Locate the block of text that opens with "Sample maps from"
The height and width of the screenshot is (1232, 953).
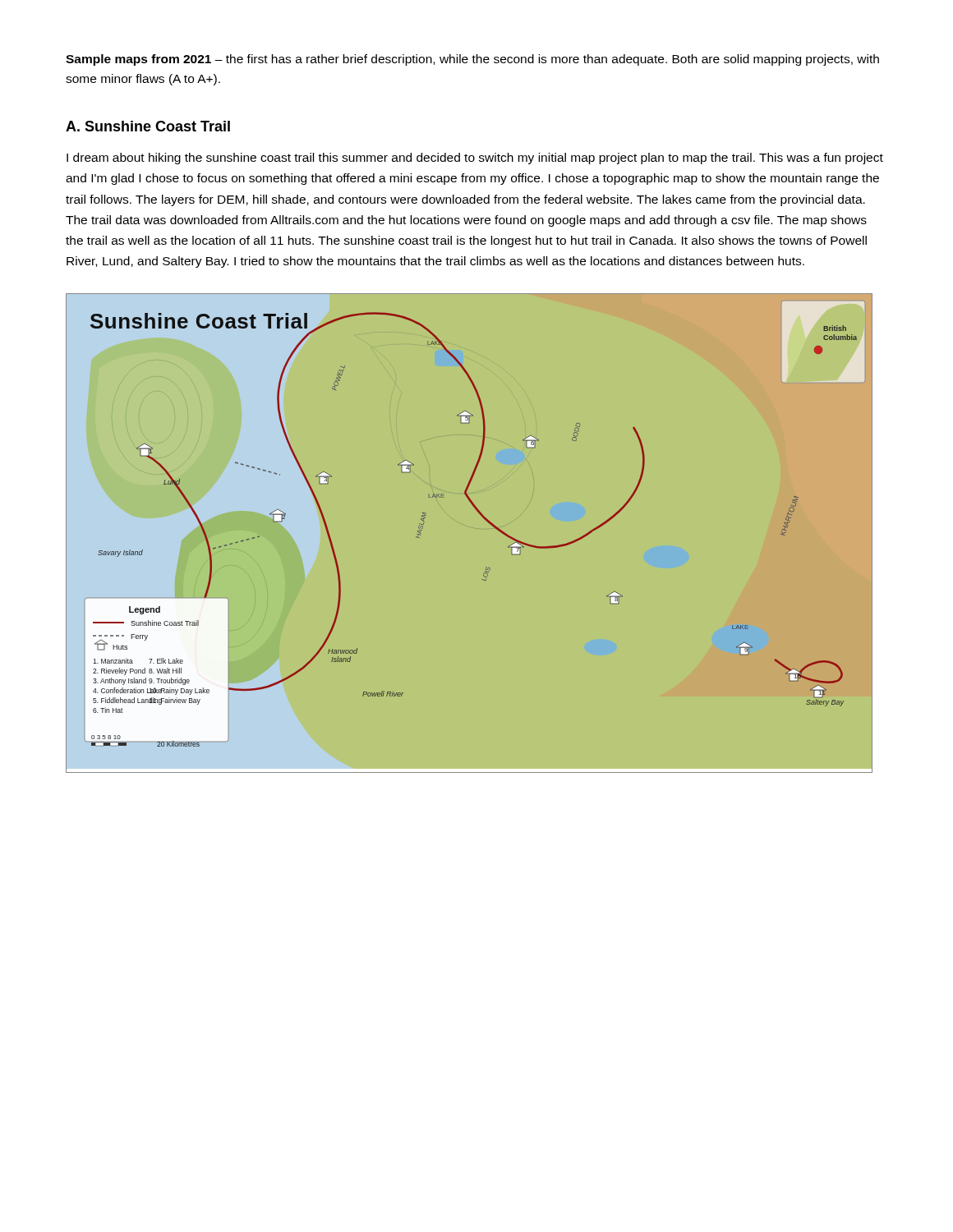pyautogui.click(x=473, y=69)
